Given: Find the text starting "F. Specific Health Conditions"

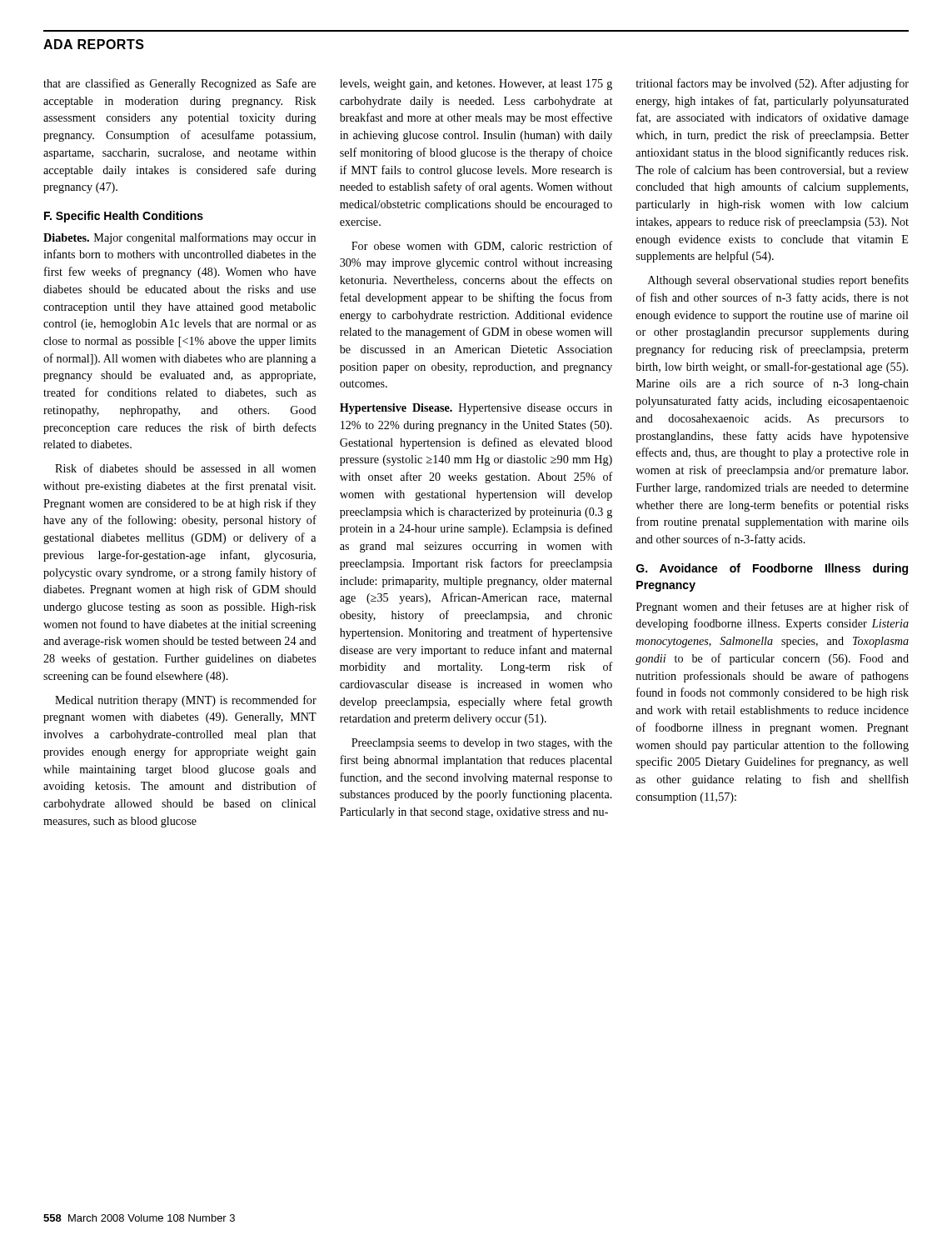Looking at the screenshot, I should tap(123, 216).
